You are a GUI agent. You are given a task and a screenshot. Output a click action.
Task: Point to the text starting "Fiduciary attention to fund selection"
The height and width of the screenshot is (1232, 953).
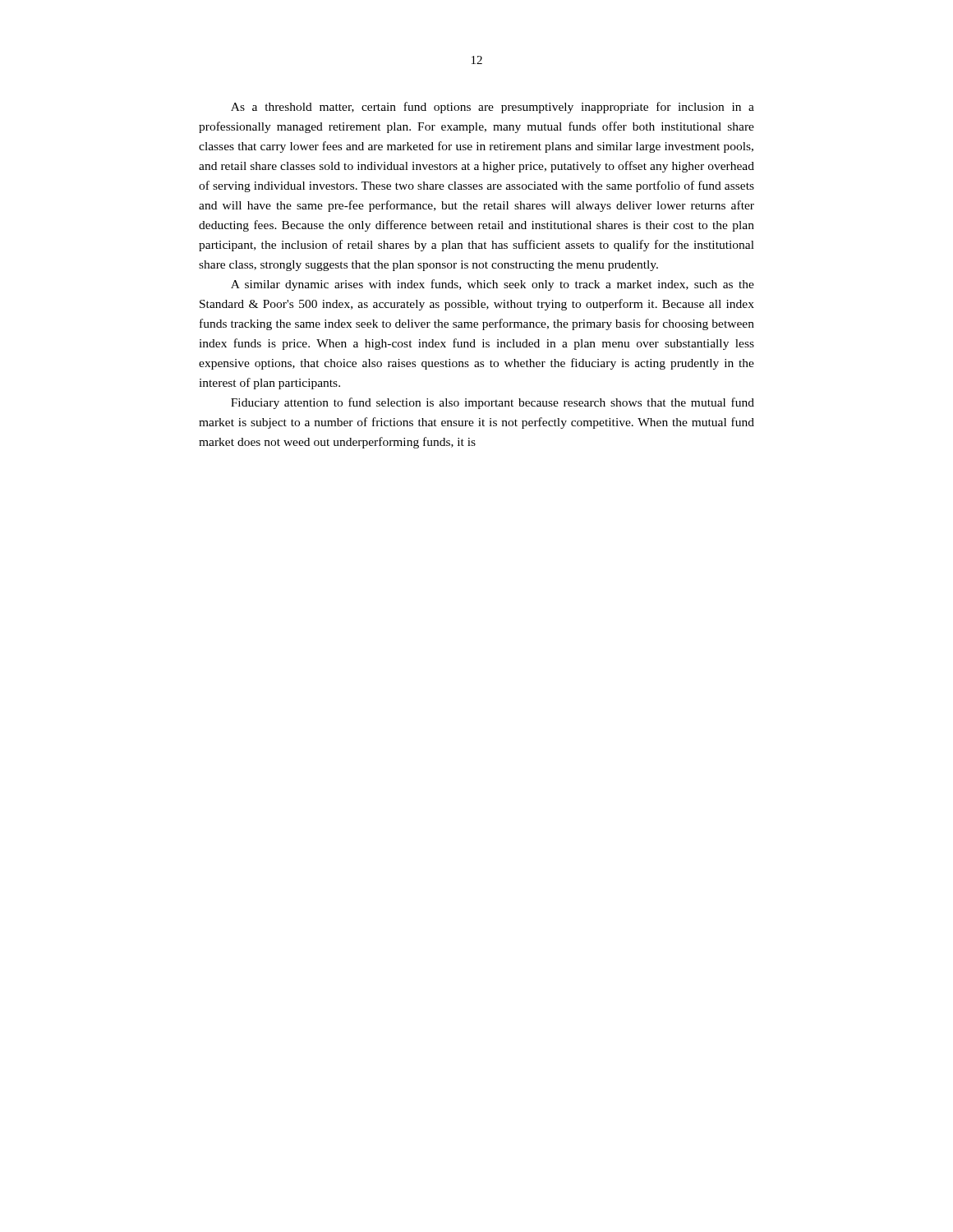pyautogui.click(x=476, y=422)
